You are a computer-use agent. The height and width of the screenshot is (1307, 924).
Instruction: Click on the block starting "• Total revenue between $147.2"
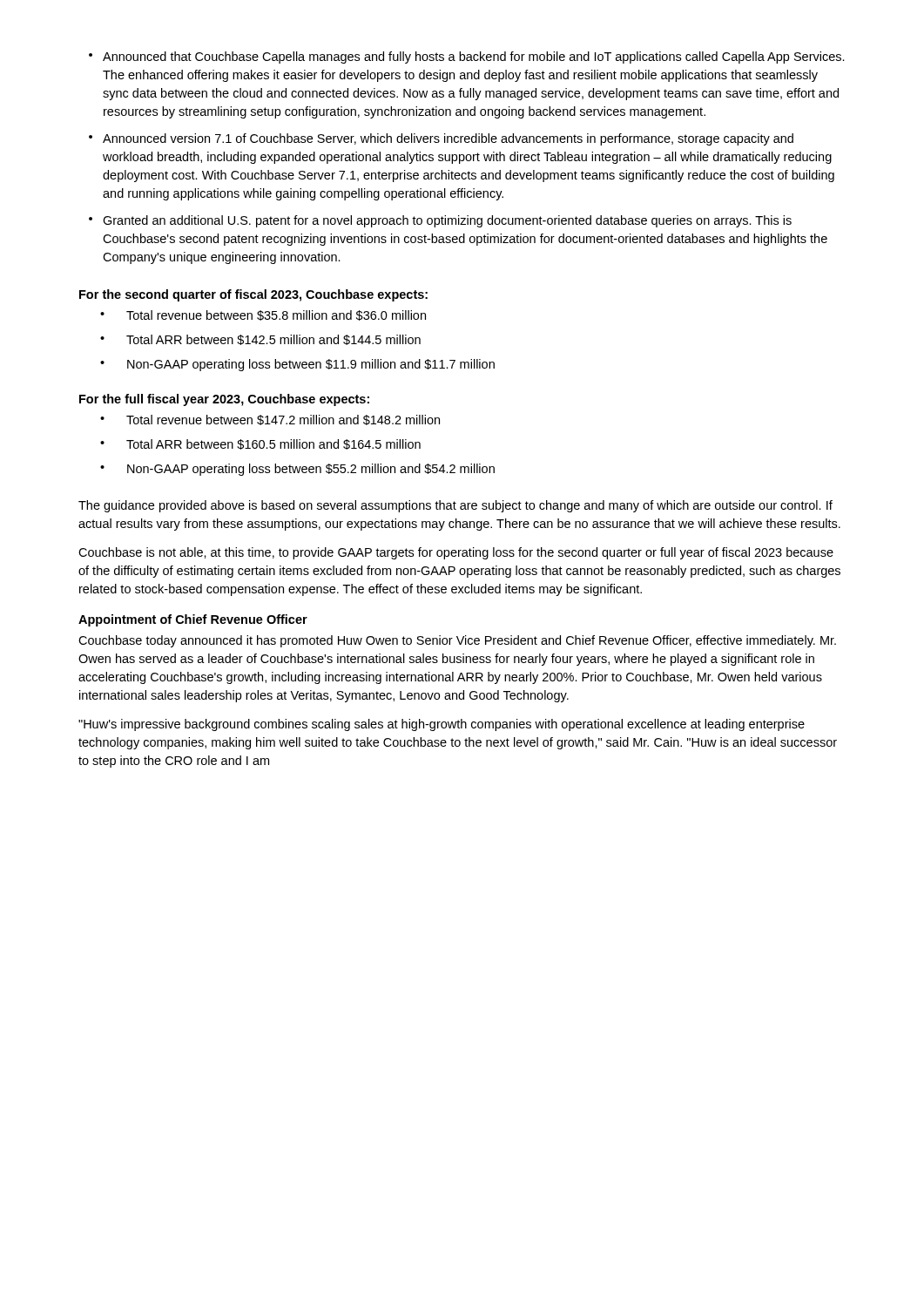click(270, 420)
